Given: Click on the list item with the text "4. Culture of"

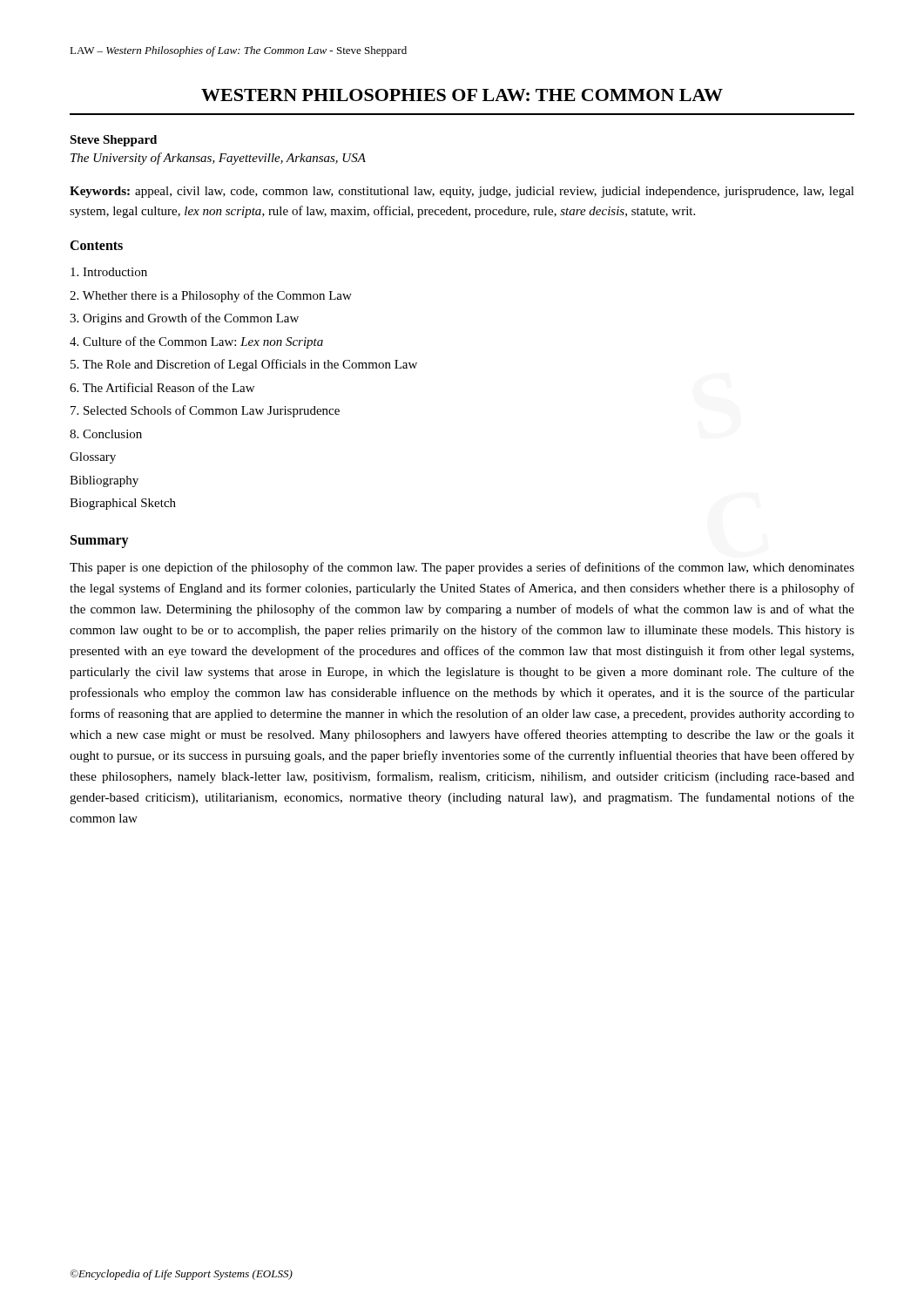Looking at the screenshot, I should [196, 341].
